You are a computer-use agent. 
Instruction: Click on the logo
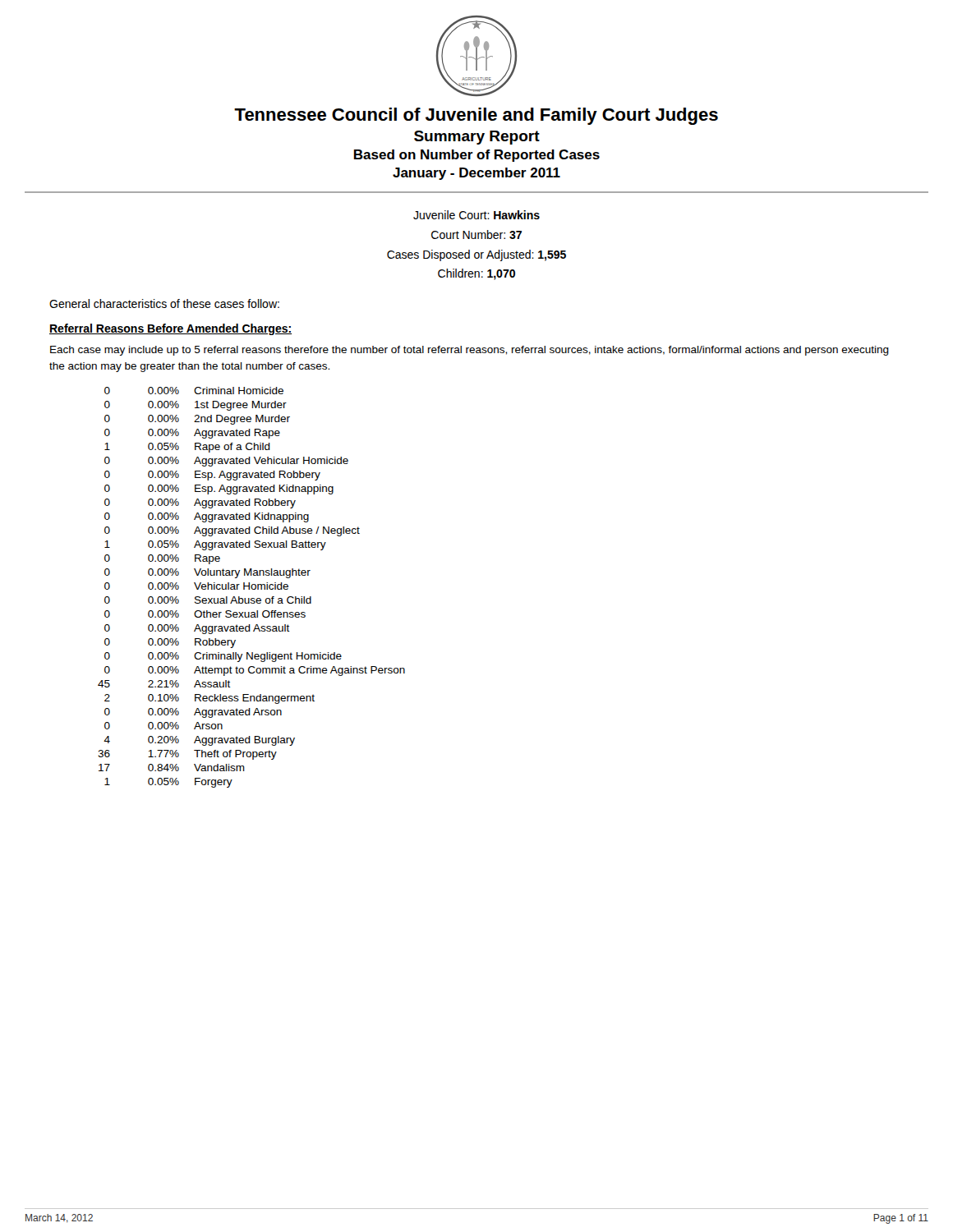point(476,56)
